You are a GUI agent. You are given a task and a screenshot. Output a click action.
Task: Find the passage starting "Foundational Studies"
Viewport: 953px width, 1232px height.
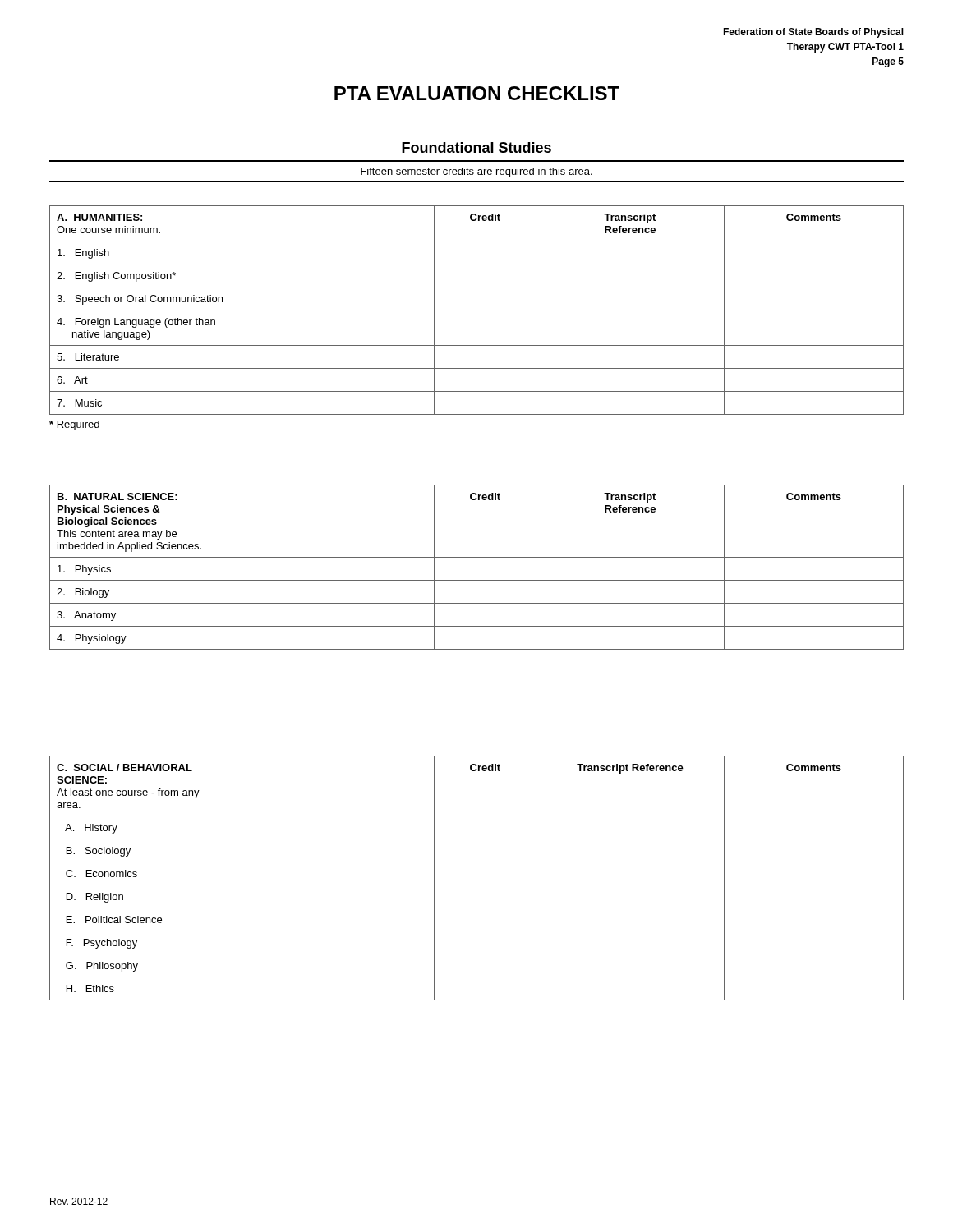coord(476,148)
